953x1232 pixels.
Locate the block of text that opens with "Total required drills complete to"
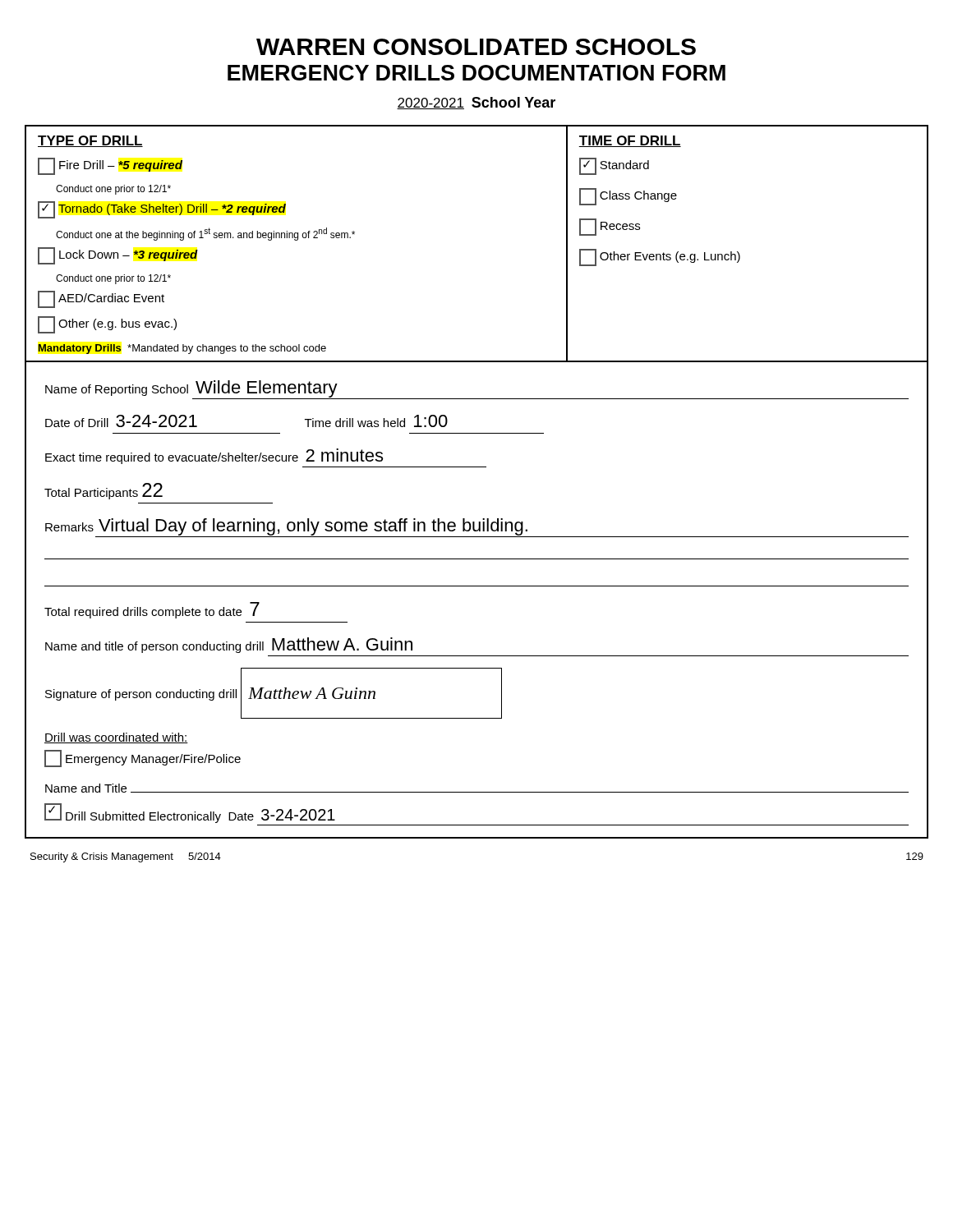pyautogui.click(x=196, y=610)
